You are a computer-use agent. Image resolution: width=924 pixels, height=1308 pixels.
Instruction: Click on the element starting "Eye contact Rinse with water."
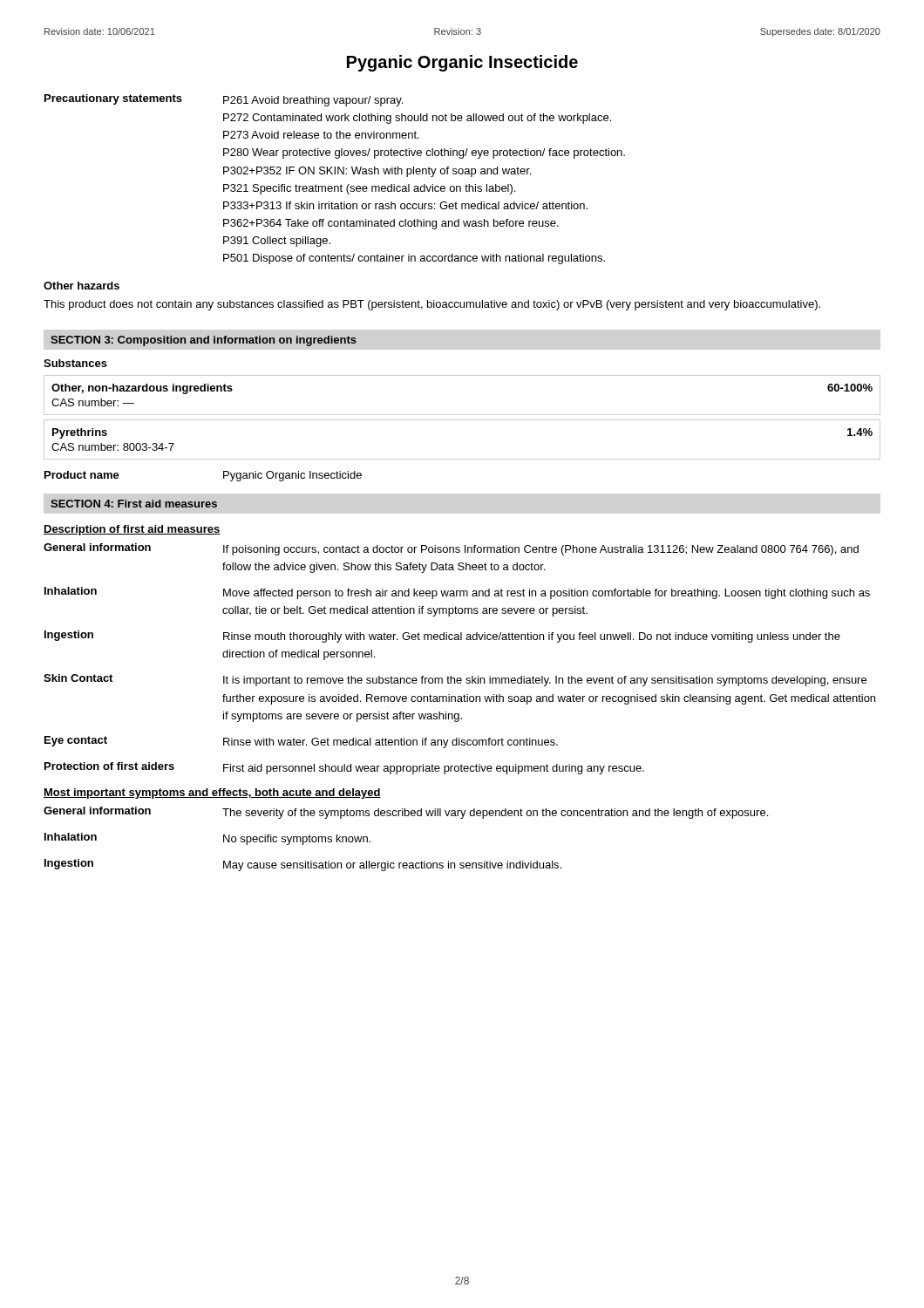coord(462,742)
